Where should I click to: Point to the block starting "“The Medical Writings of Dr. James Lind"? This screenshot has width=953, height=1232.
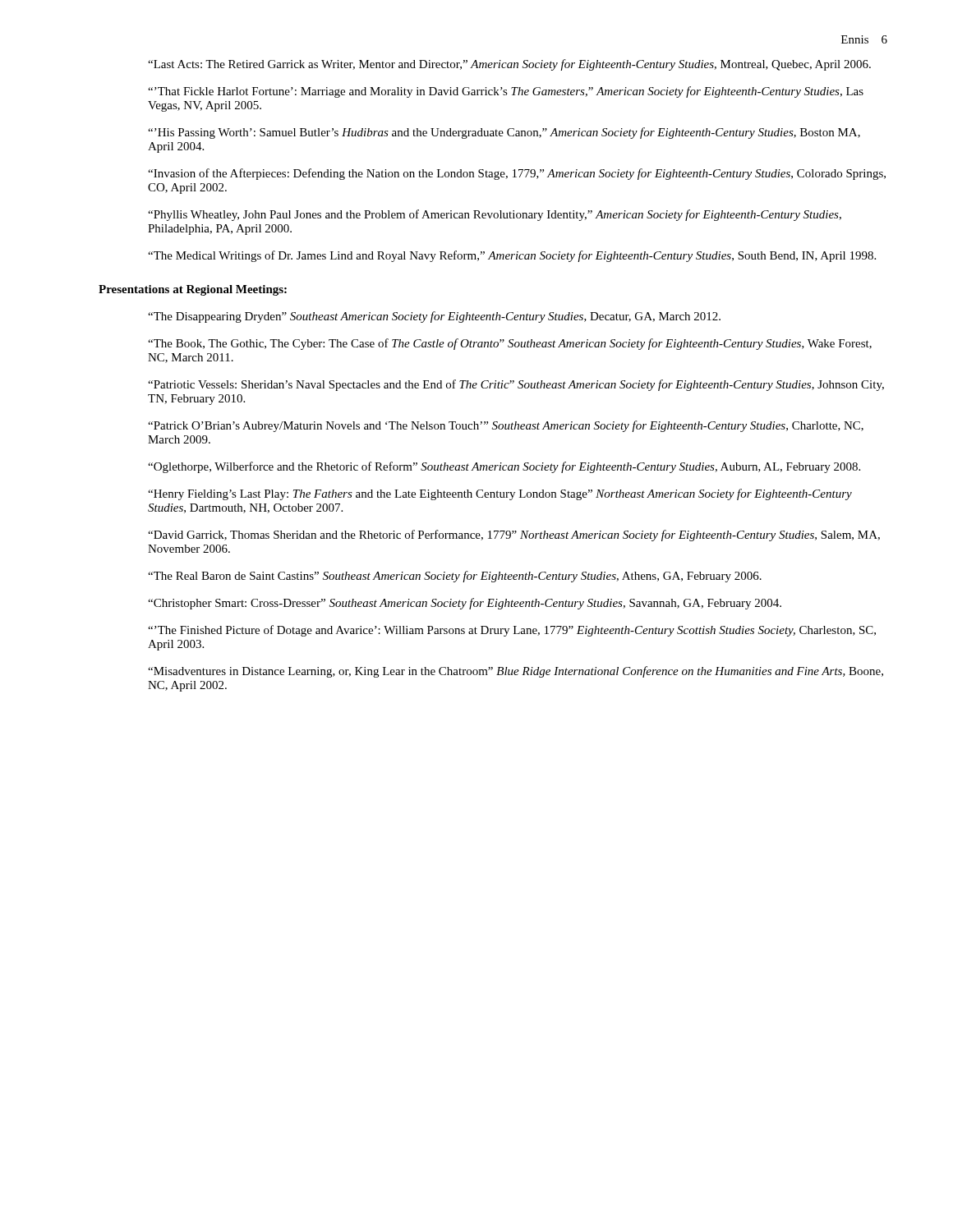pos(518,256)
